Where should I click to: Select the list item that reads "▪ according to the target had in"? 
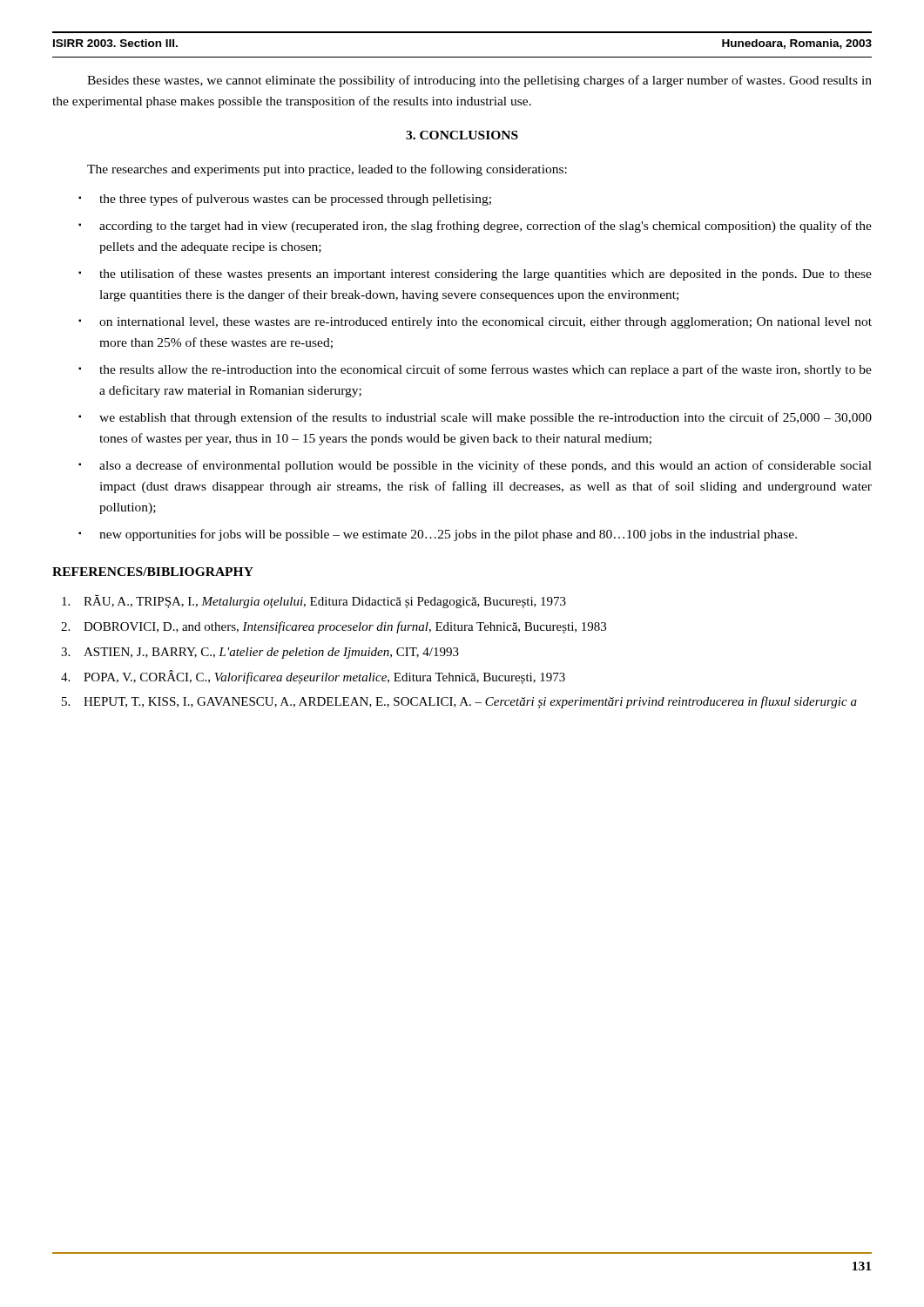click(x=475, y=236)
